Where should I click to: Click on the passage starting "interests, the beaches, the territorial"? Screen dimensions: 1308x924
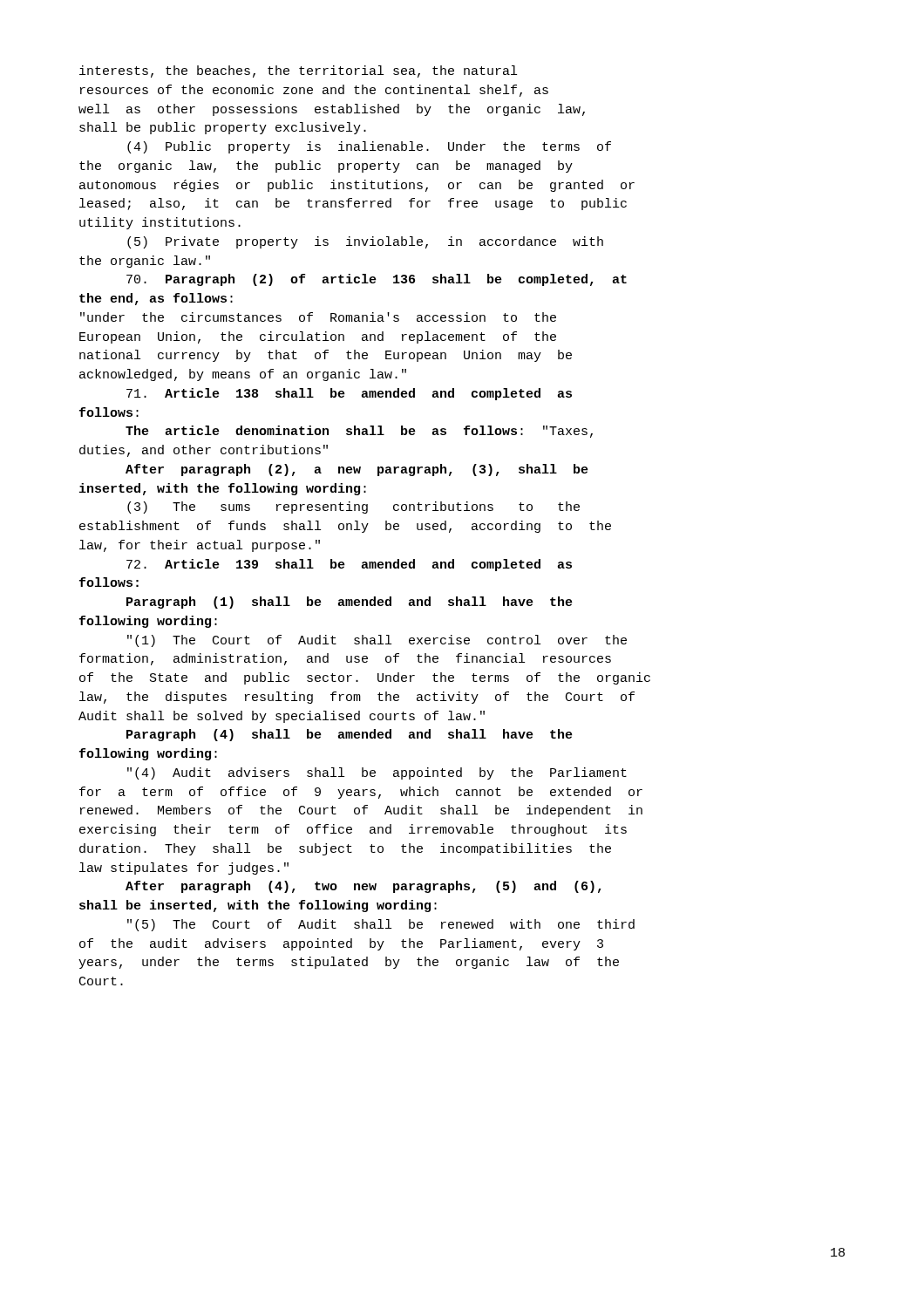(x=365, y=527)
